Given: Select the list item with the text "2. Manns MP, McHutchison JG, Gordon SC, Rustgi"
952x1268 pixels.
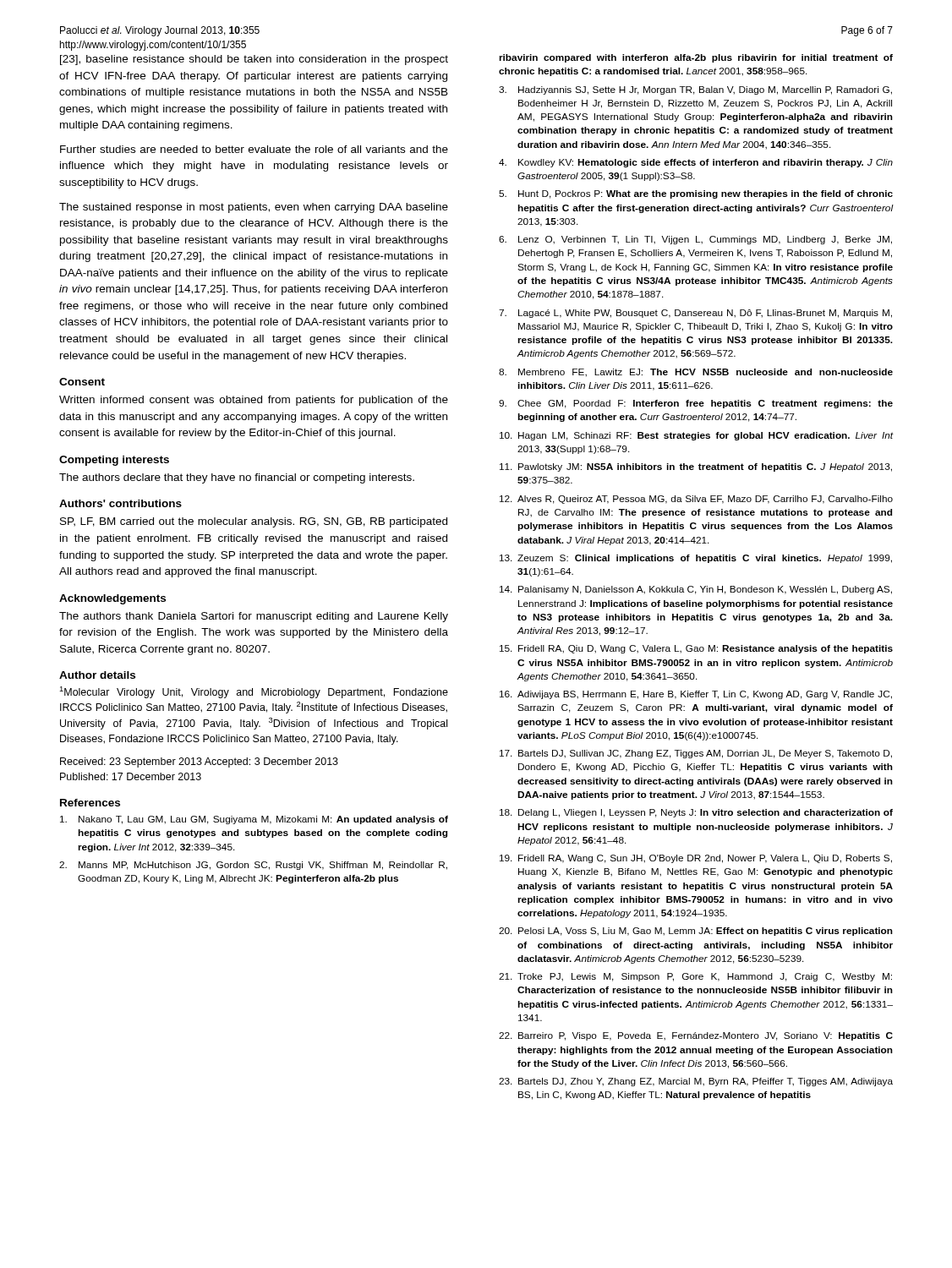Looking at the screenshot, I should [254, 872].
